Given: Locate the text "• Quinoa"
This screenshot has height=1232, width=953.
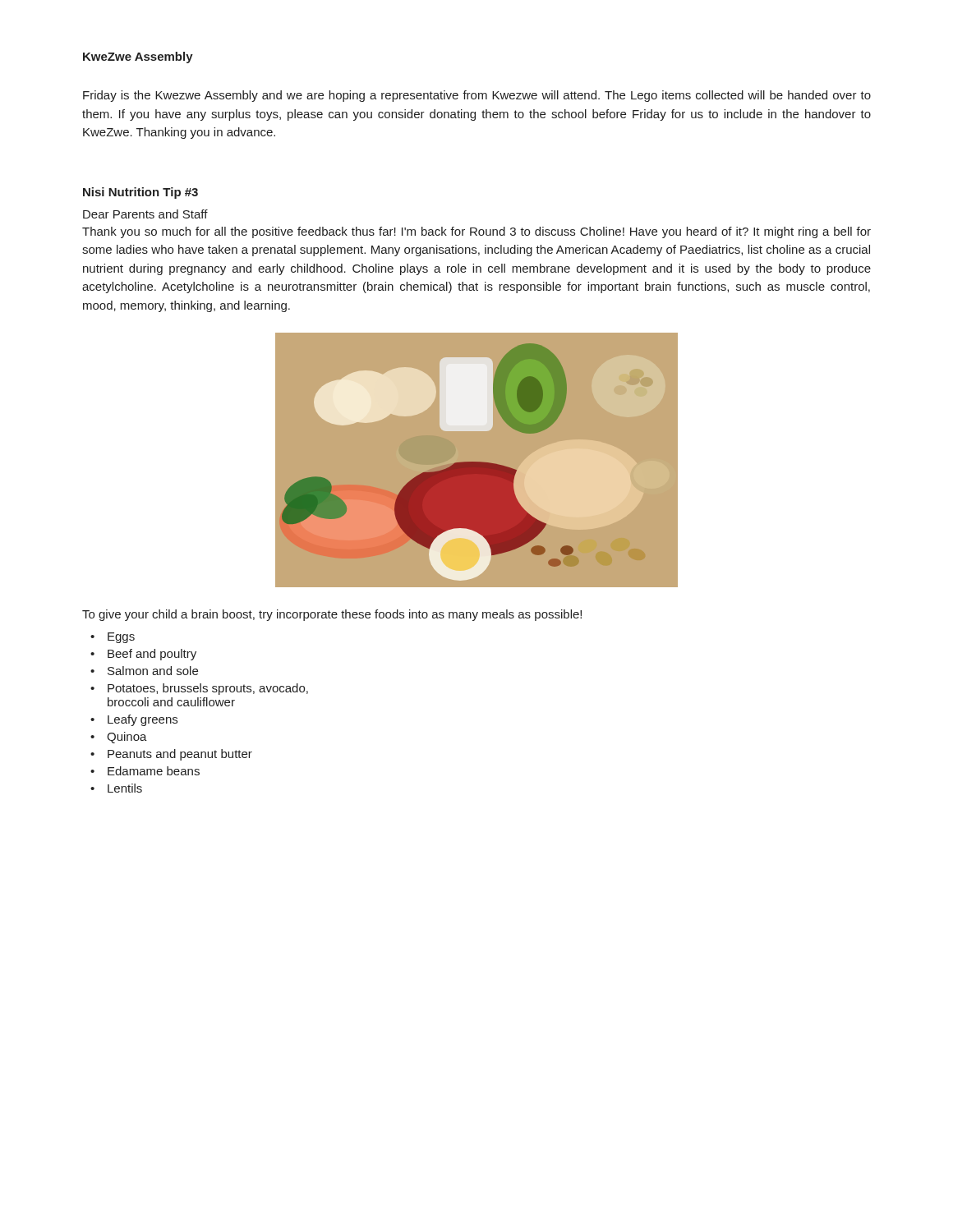Looking at the screenshot, I should click(118, 736).
